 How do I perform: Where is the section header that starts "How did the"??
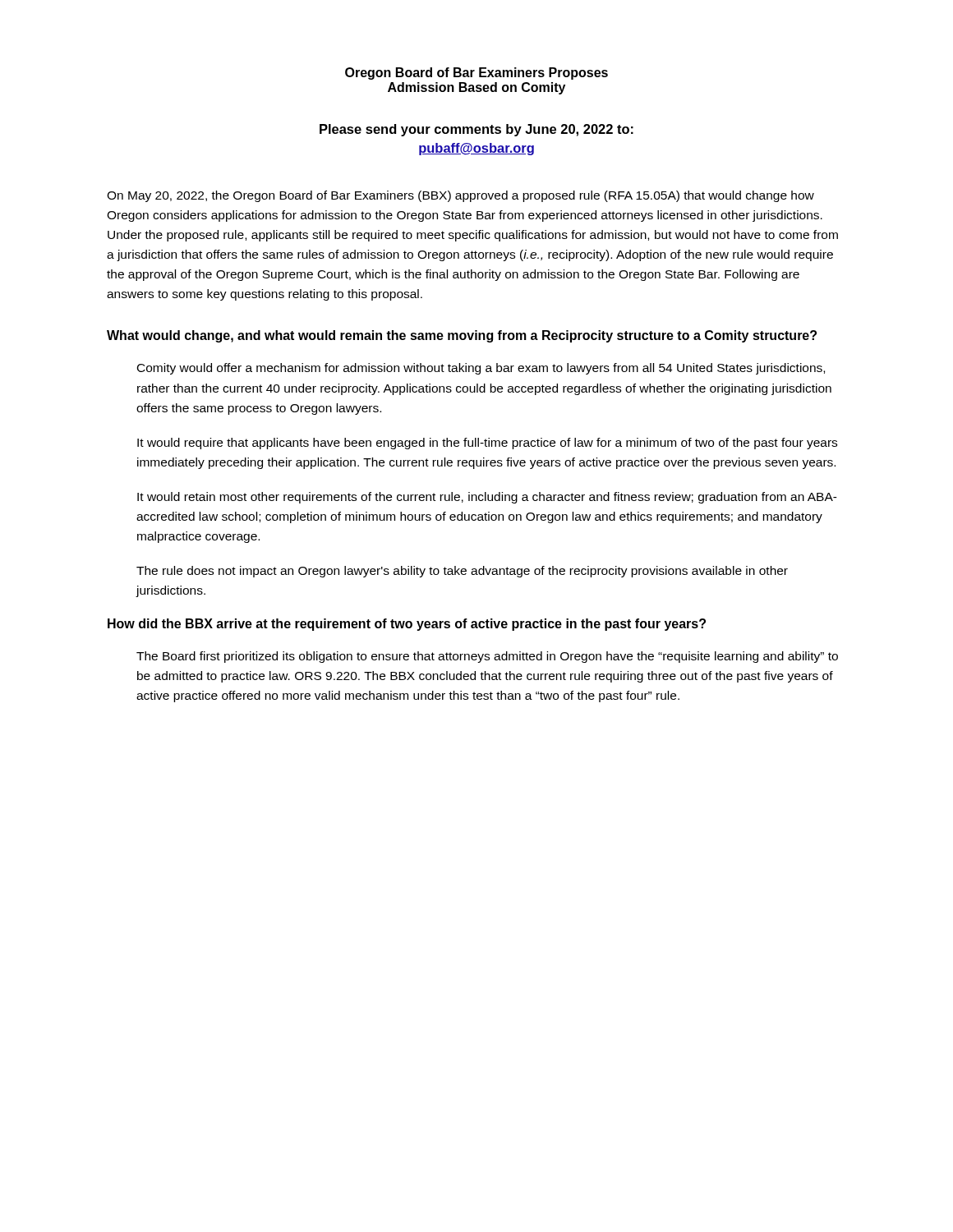(x=407, y=624)
